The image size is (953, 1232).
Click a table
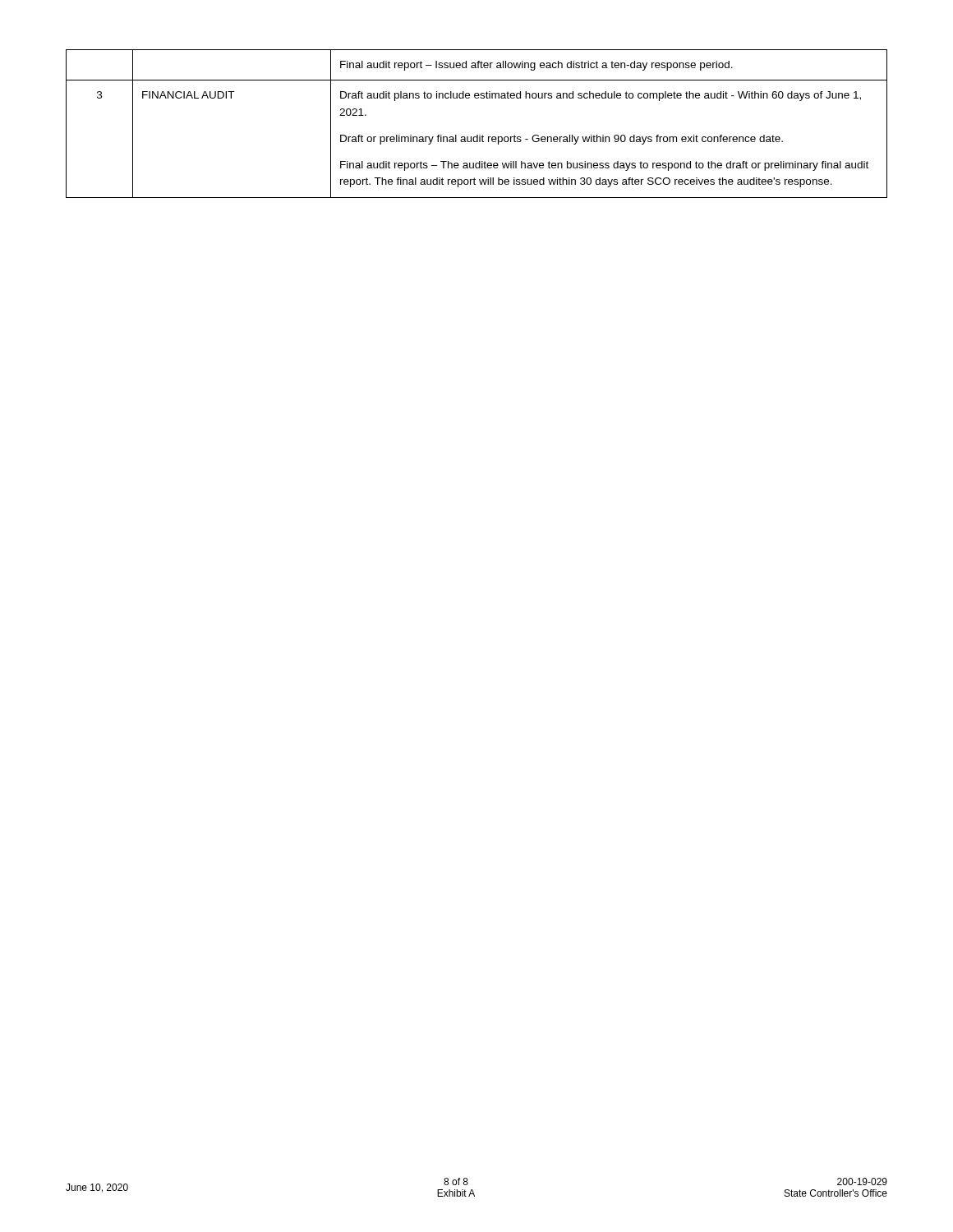[x=476, y=123]
